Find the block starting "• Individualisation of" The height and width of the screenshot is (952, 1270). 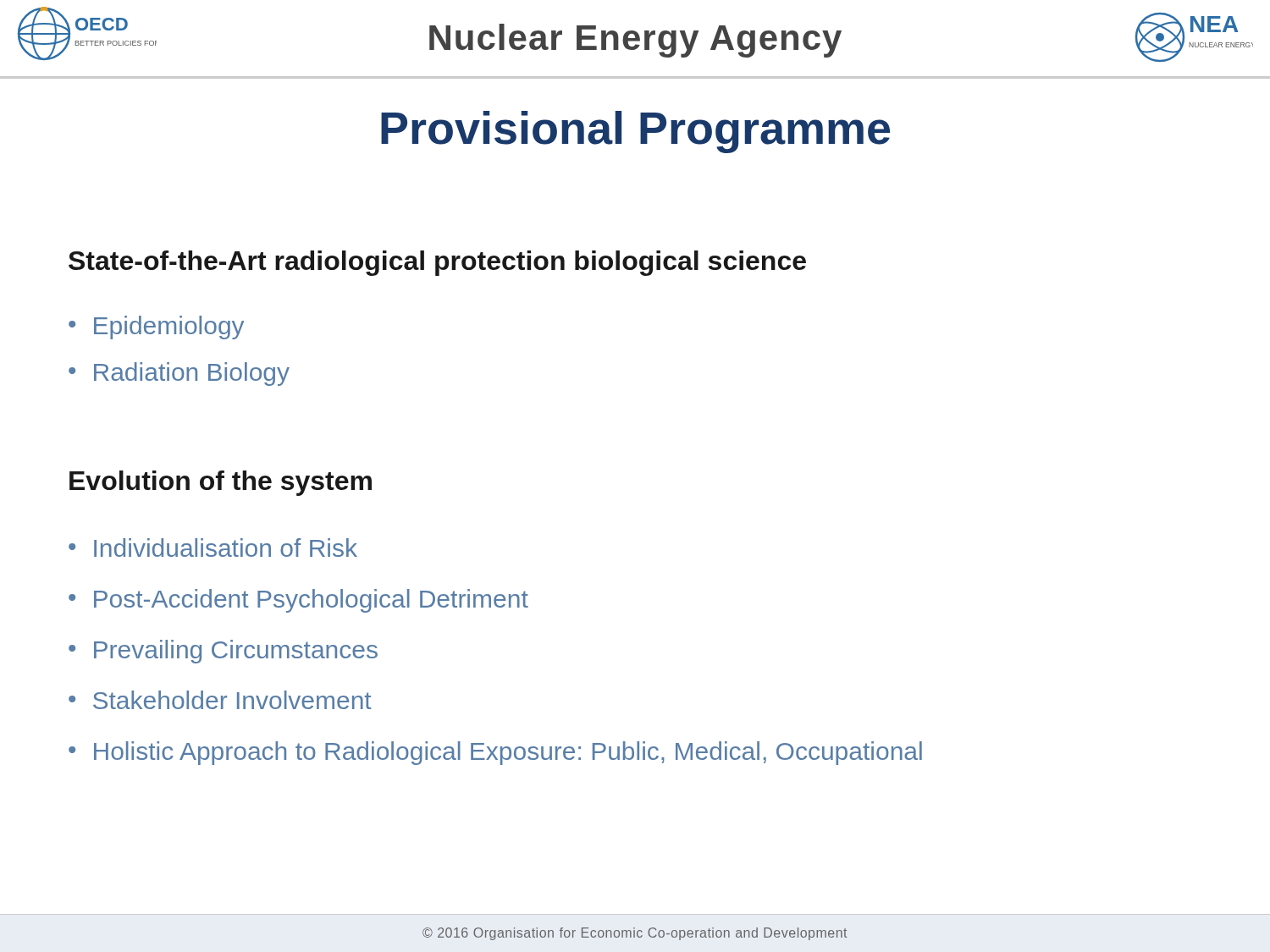point(212,548)
